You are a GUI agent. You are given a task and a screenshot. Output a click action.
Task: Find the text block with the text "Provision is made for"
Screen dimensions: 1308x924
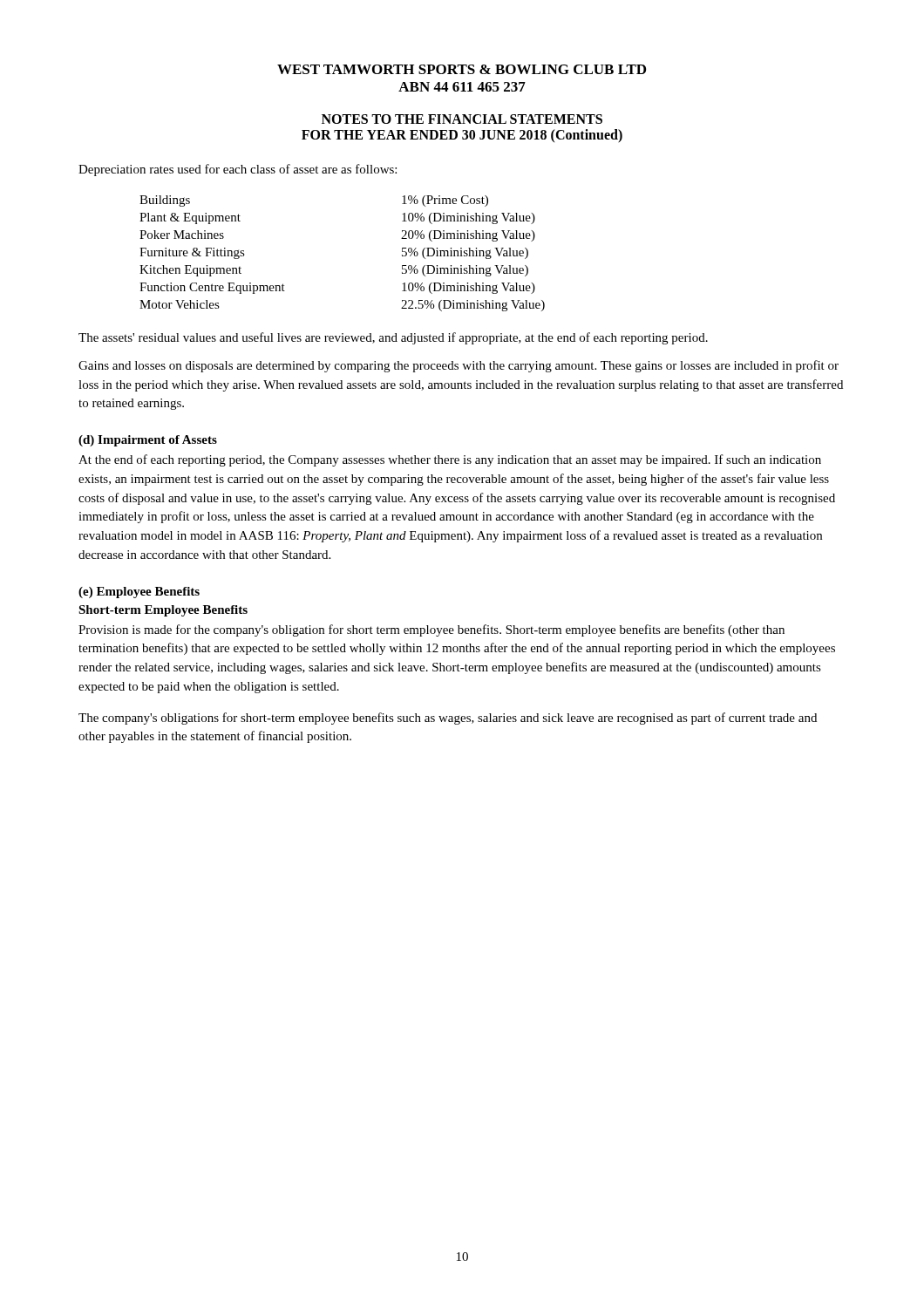[457, 658]
